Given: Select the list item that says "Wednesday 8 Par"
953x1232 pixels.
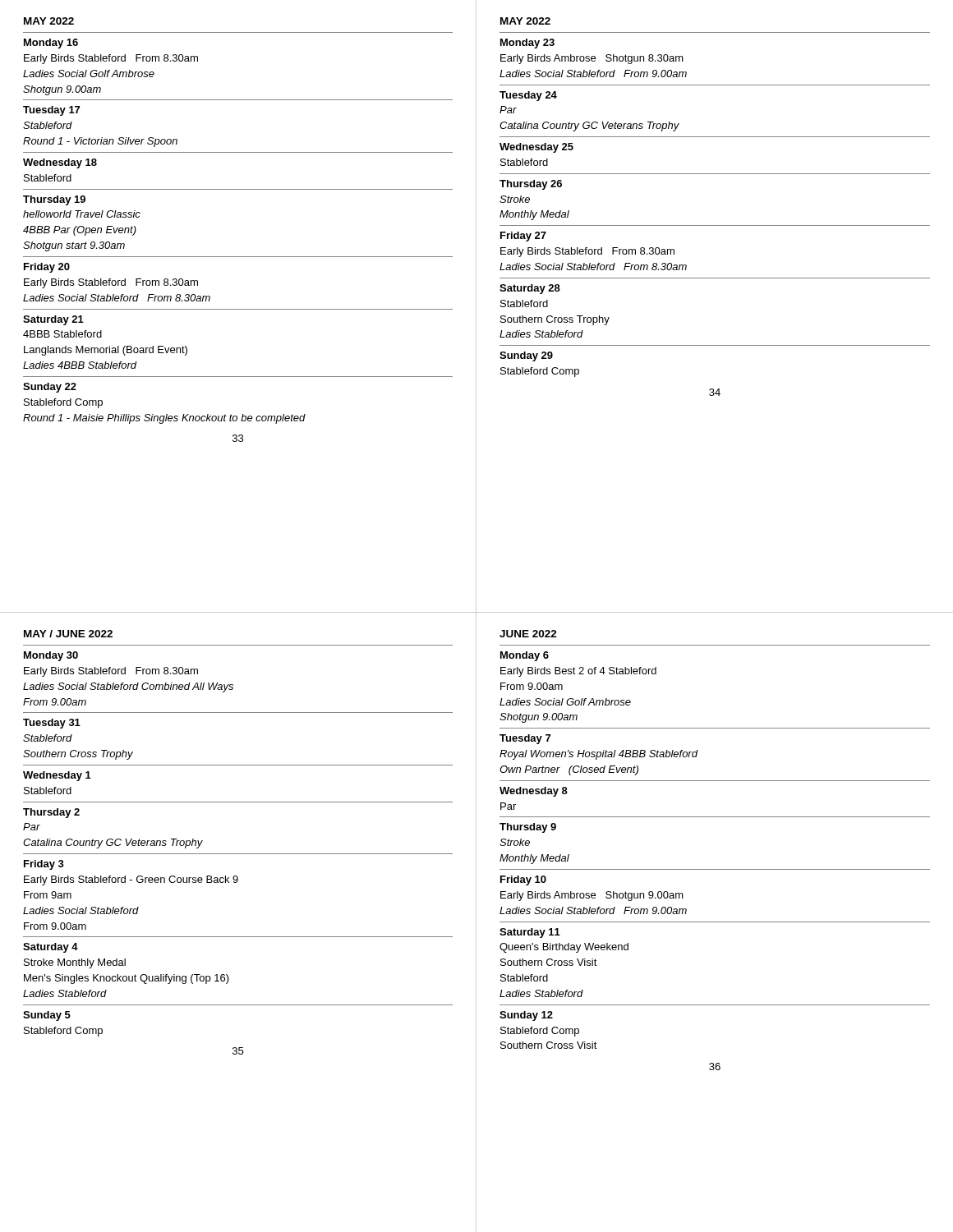Looking at the screenshot, I should (534, 792).
